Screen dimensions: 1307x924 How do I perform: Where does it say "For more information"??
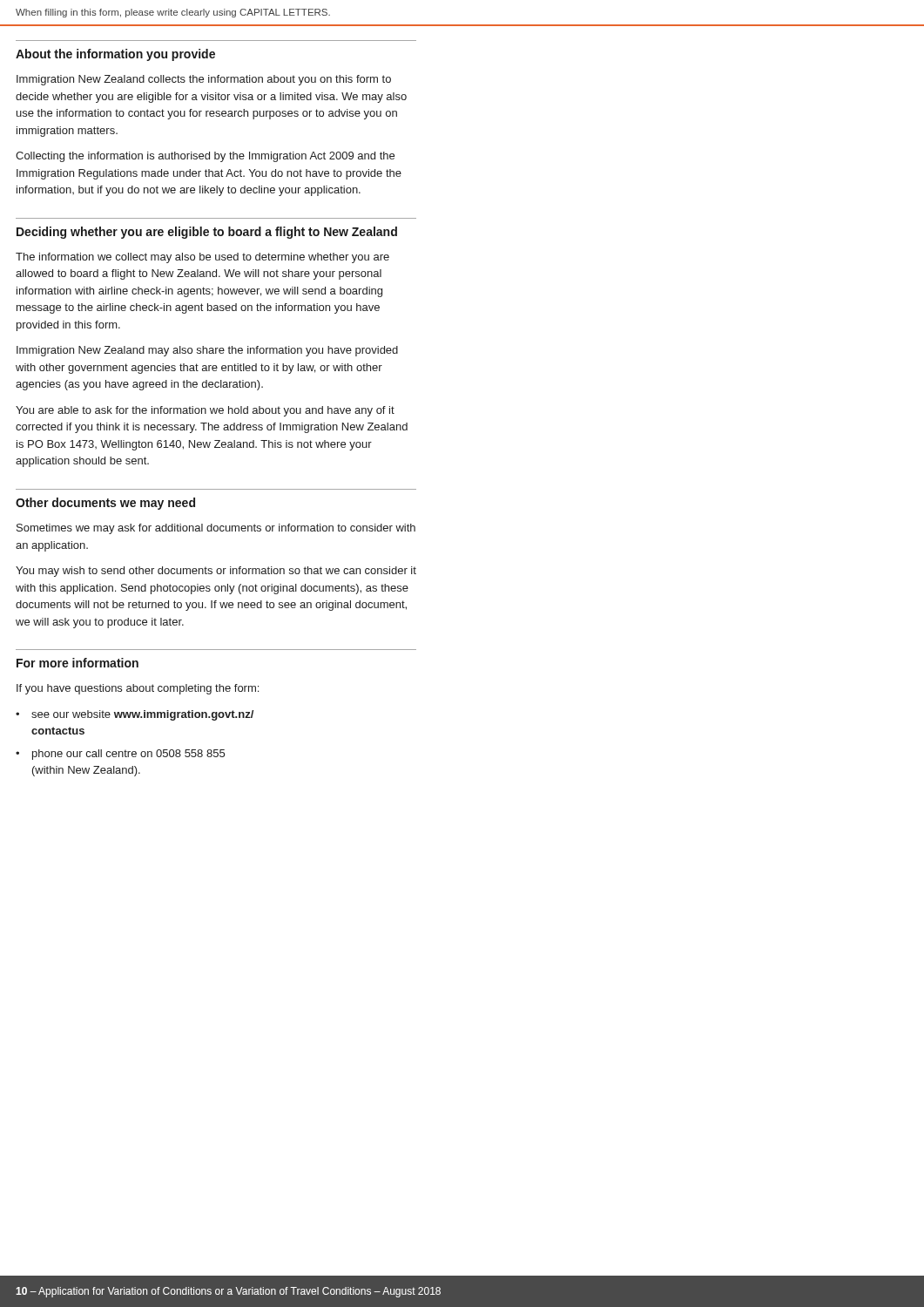[x=78, y=663]
